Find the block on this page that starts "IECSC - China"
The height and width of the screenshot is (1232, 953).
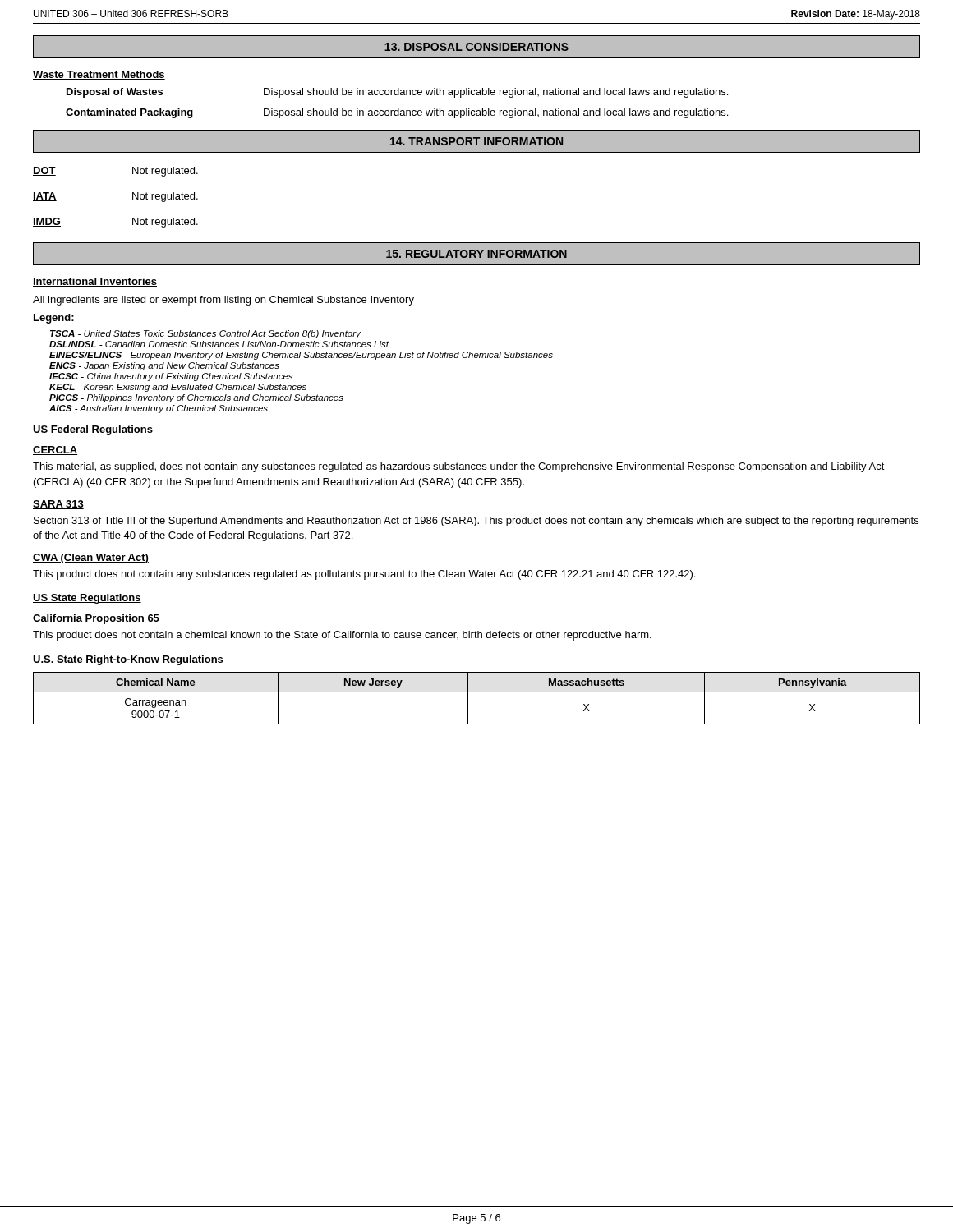171,376
